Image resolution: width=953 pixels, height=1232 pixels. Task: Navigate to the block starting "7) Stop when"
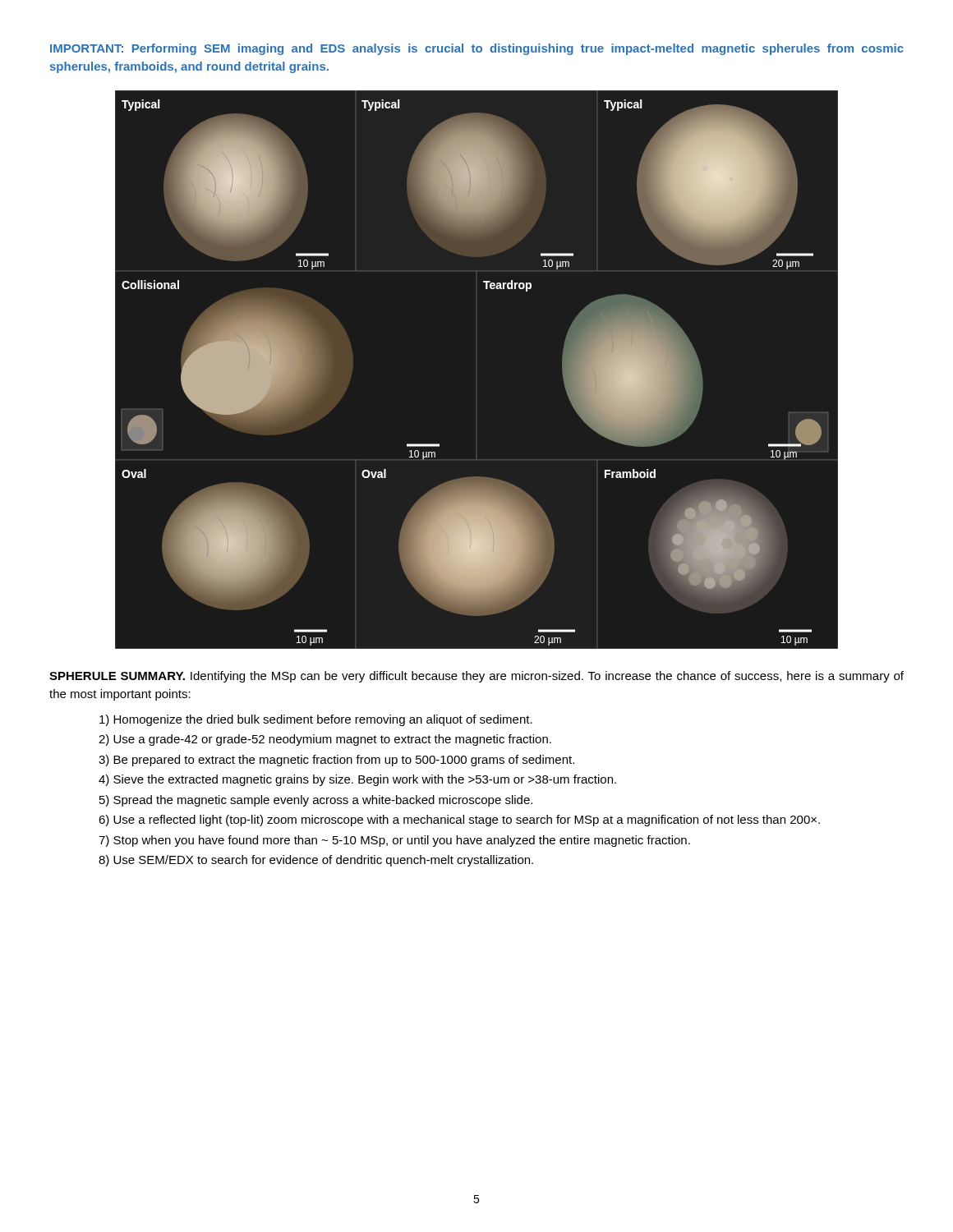click(395, 839)
